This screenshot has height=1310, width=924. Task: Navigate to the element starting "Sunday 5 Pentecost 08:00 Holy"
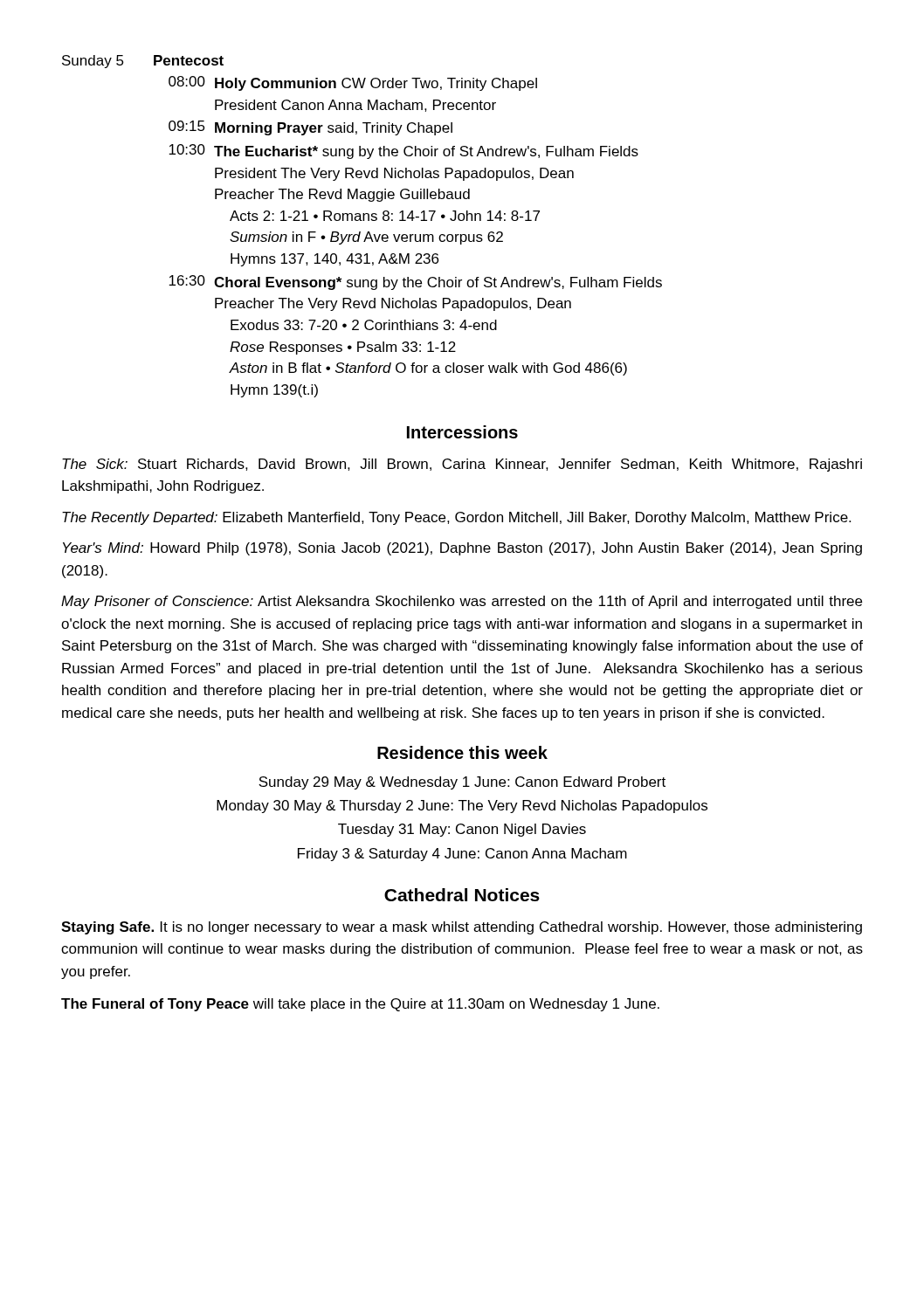click(462, 228)
